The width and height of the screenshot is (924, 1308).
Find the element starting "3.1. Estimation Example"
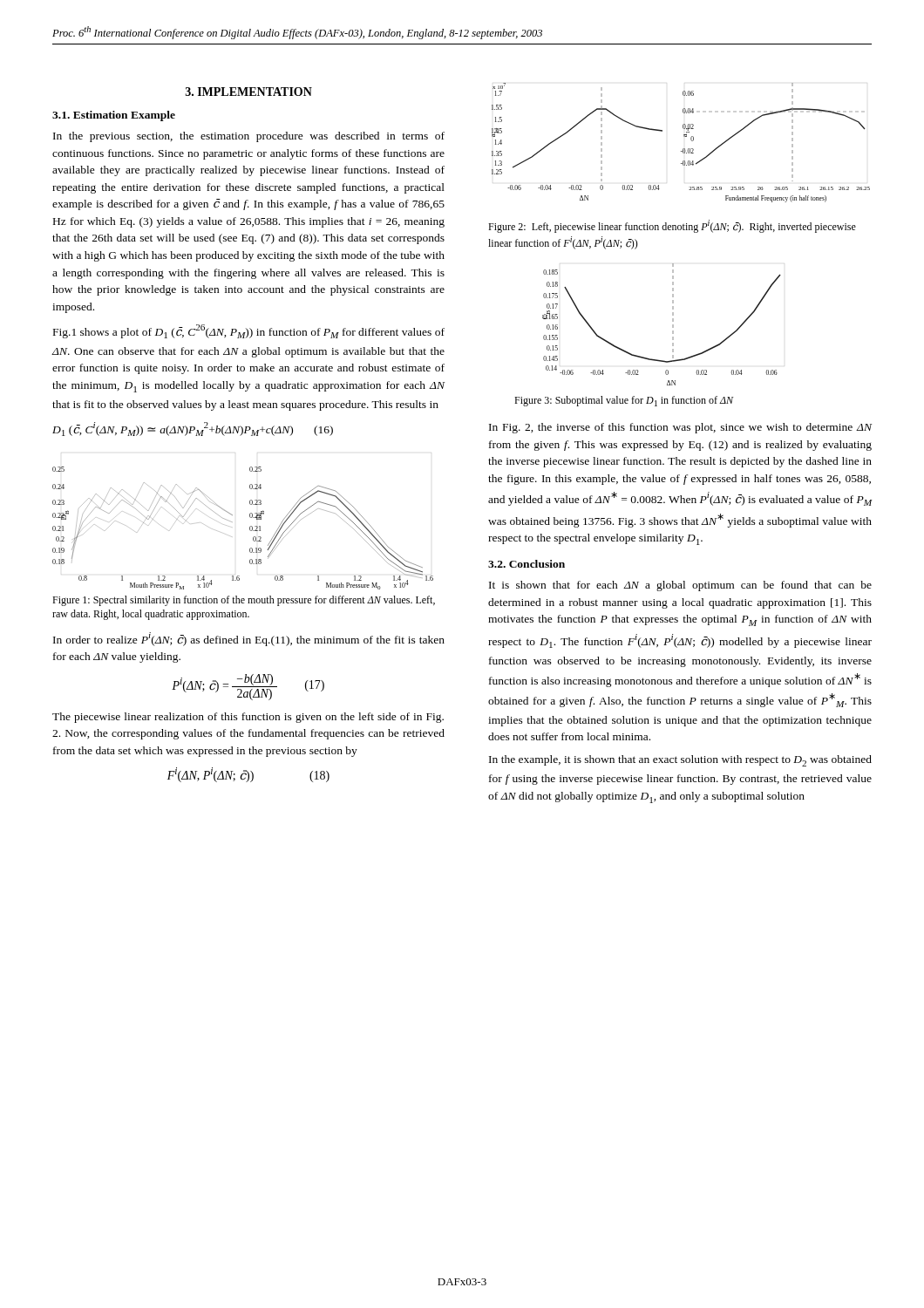[x=114, y=115]
